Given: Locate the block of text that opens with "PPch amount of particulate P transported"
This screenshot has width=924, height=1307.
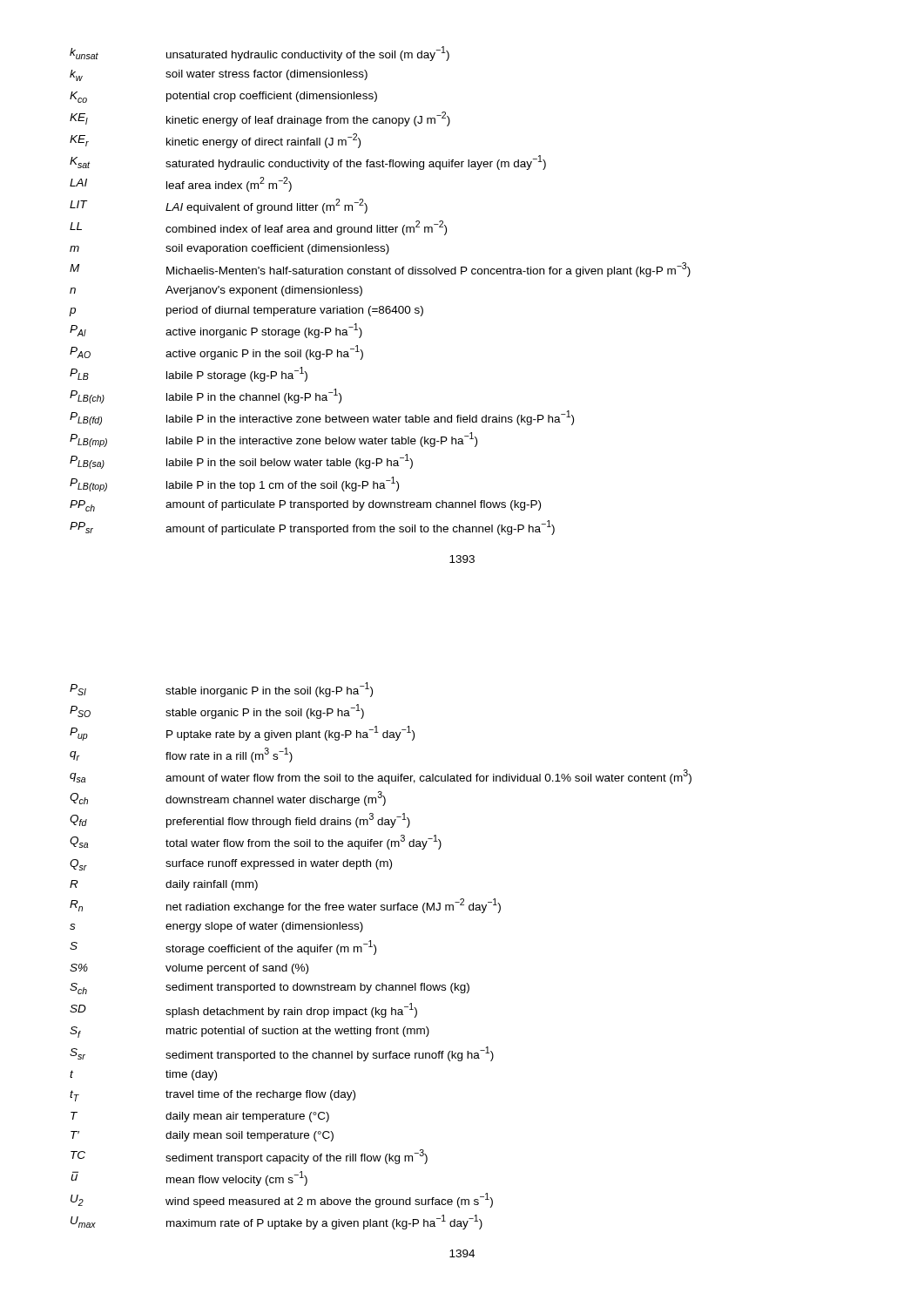Looking at the screenshot, I should [x=462, y=505].
